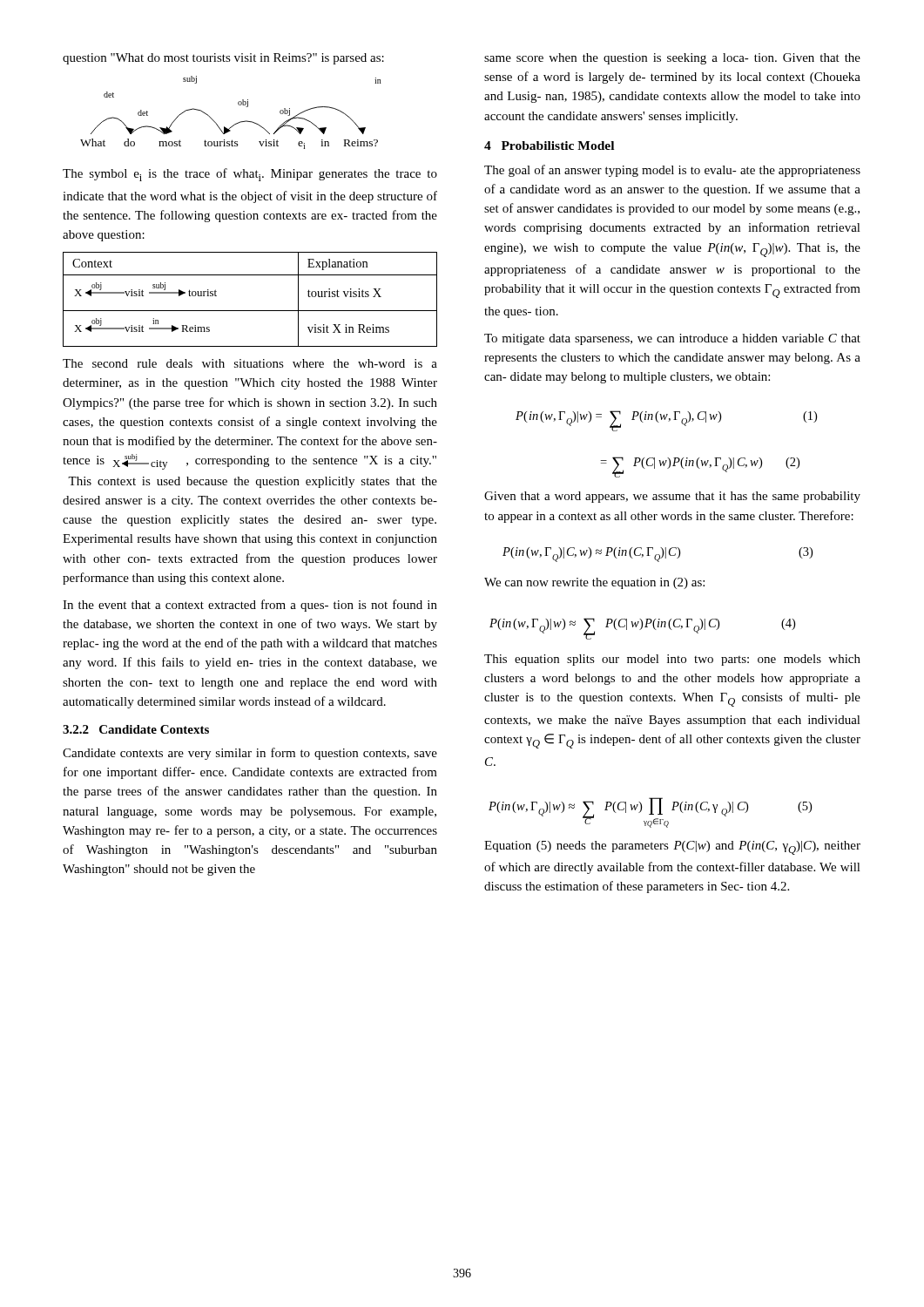Locate the text block with the text "In the event"
Viewport: 924px width, 1307px height.
pos(250,653)
